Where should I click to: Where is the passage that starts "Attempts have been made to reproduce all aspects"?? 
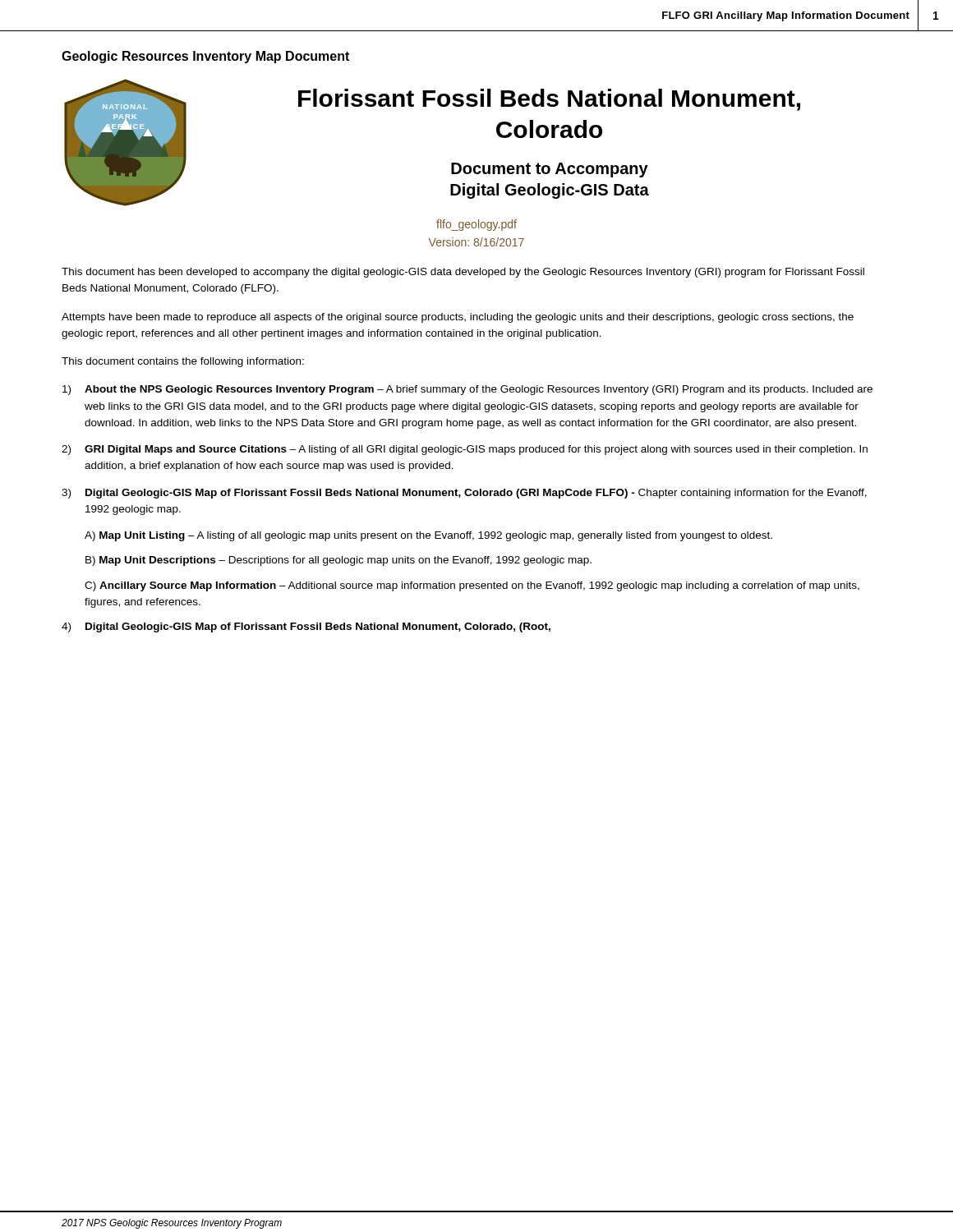(458, 325)
